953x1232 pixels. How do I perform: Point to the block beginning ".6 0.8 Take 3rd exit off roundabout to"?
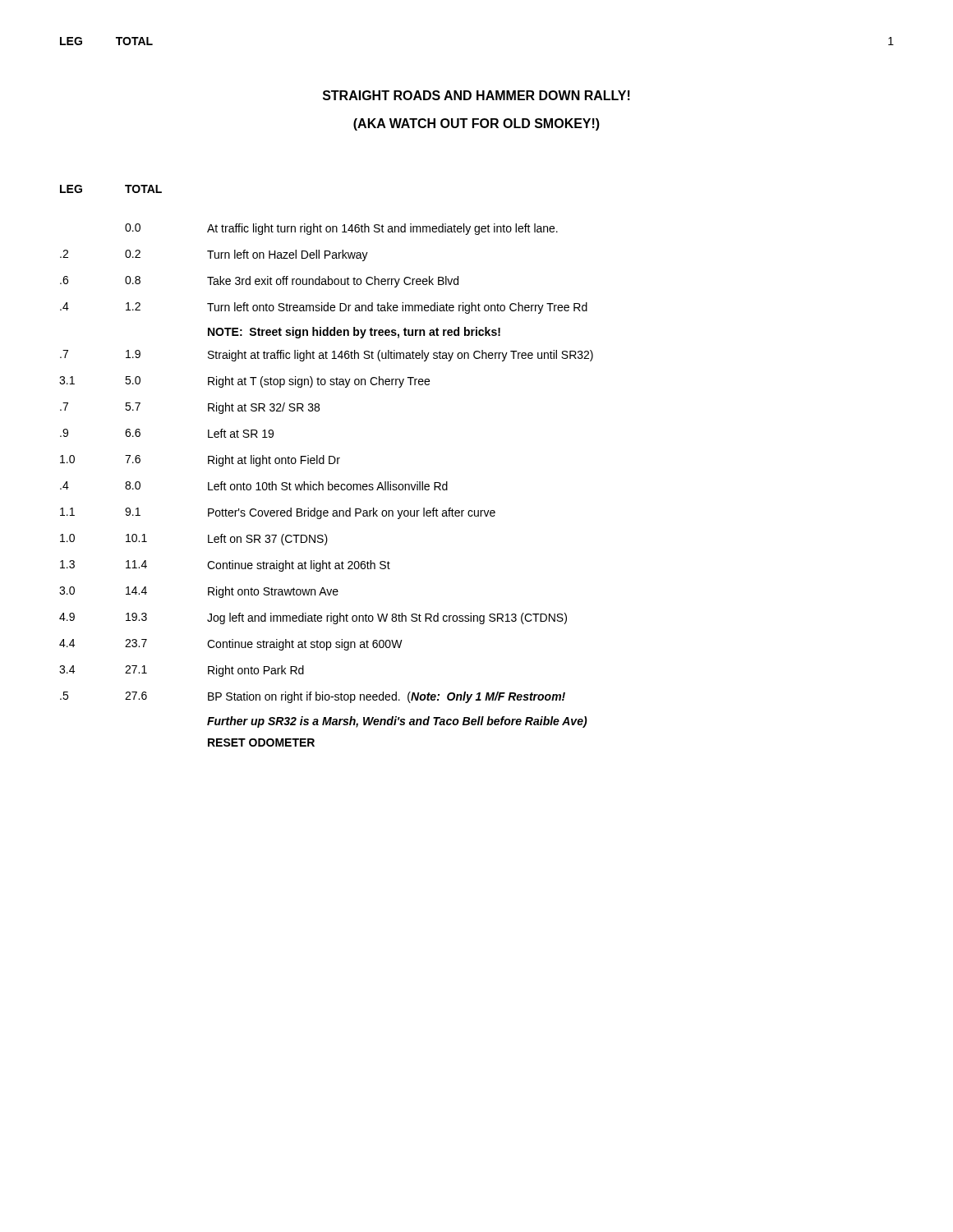coord(259,282)
